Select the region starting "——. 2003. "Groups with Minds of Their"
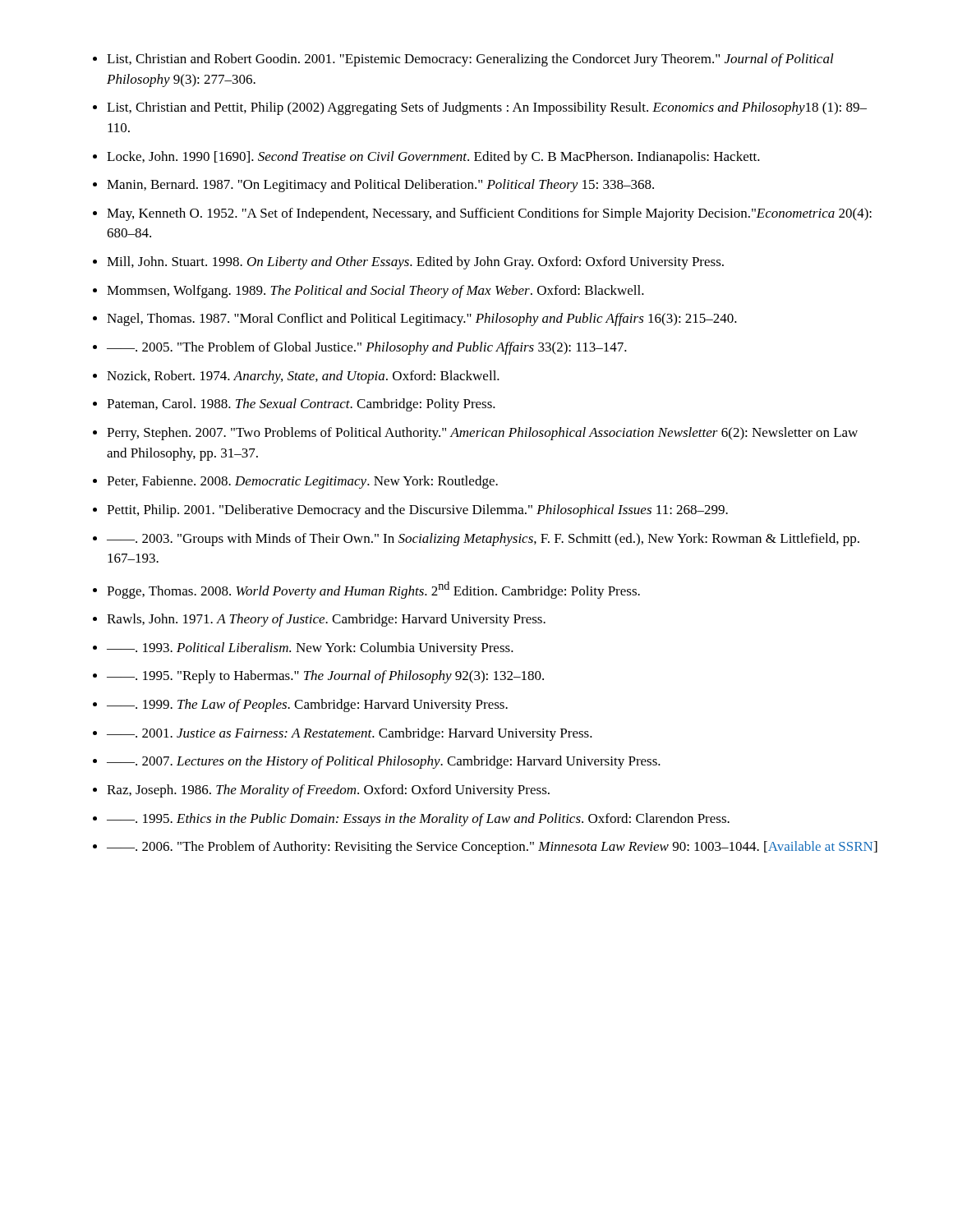Screen dimensions: 1232x953 (x=484, y=548)
